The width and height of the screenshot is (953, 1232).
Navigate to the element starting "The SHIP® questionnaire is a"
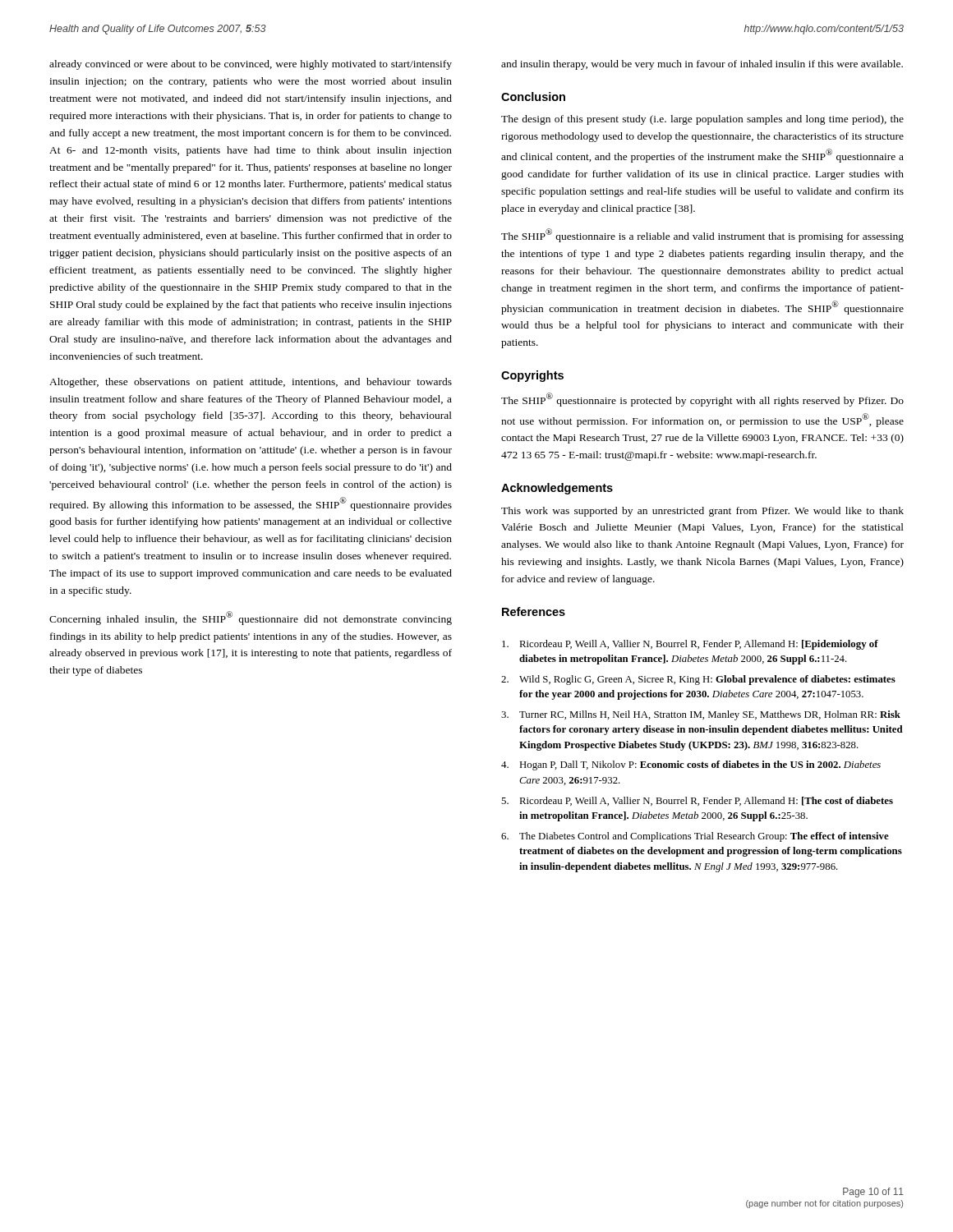[702, 288]
